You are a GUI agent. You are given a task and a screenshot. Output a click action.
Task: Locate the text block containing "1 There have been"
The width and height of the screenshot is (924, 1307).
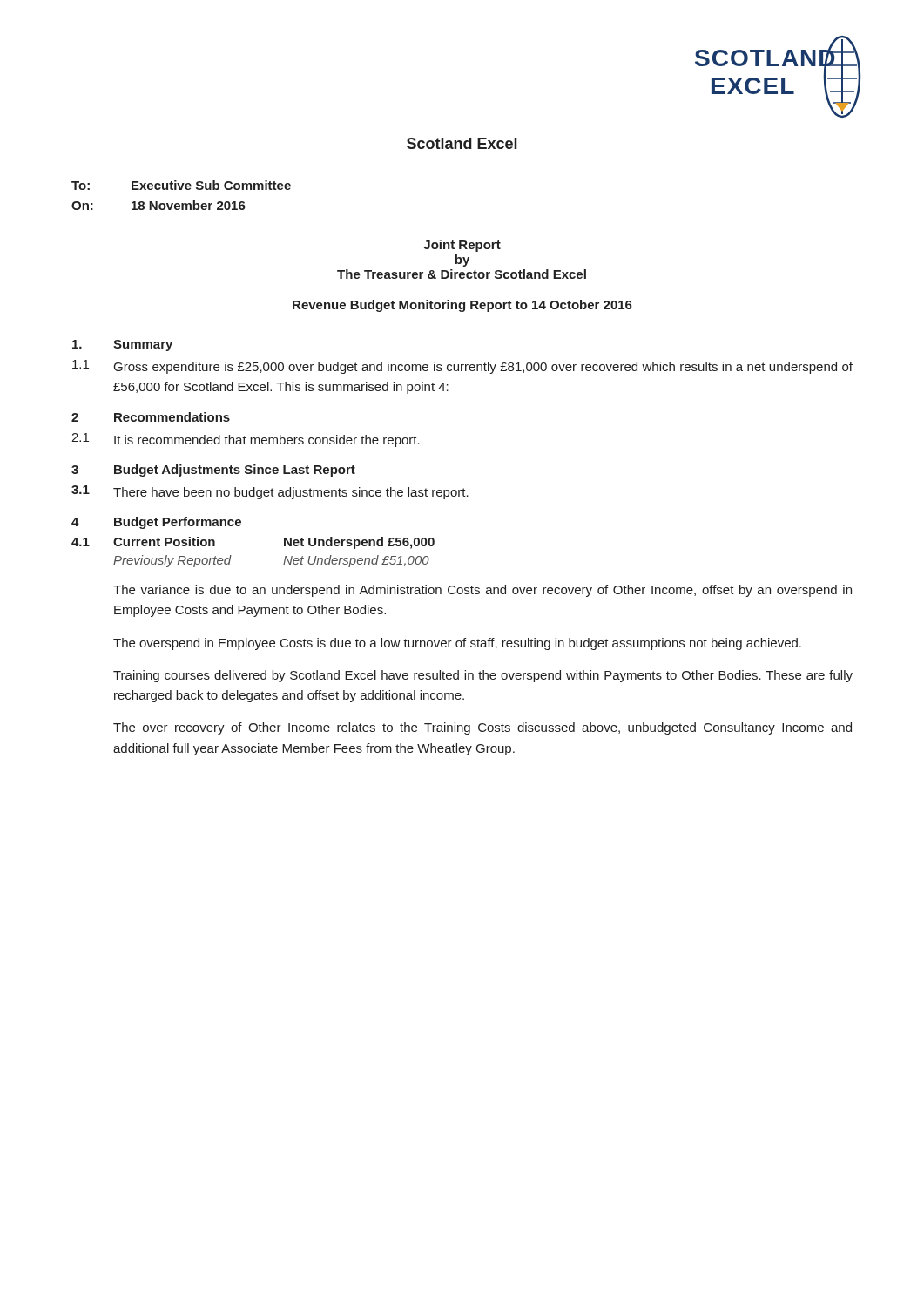coord(462,492)
